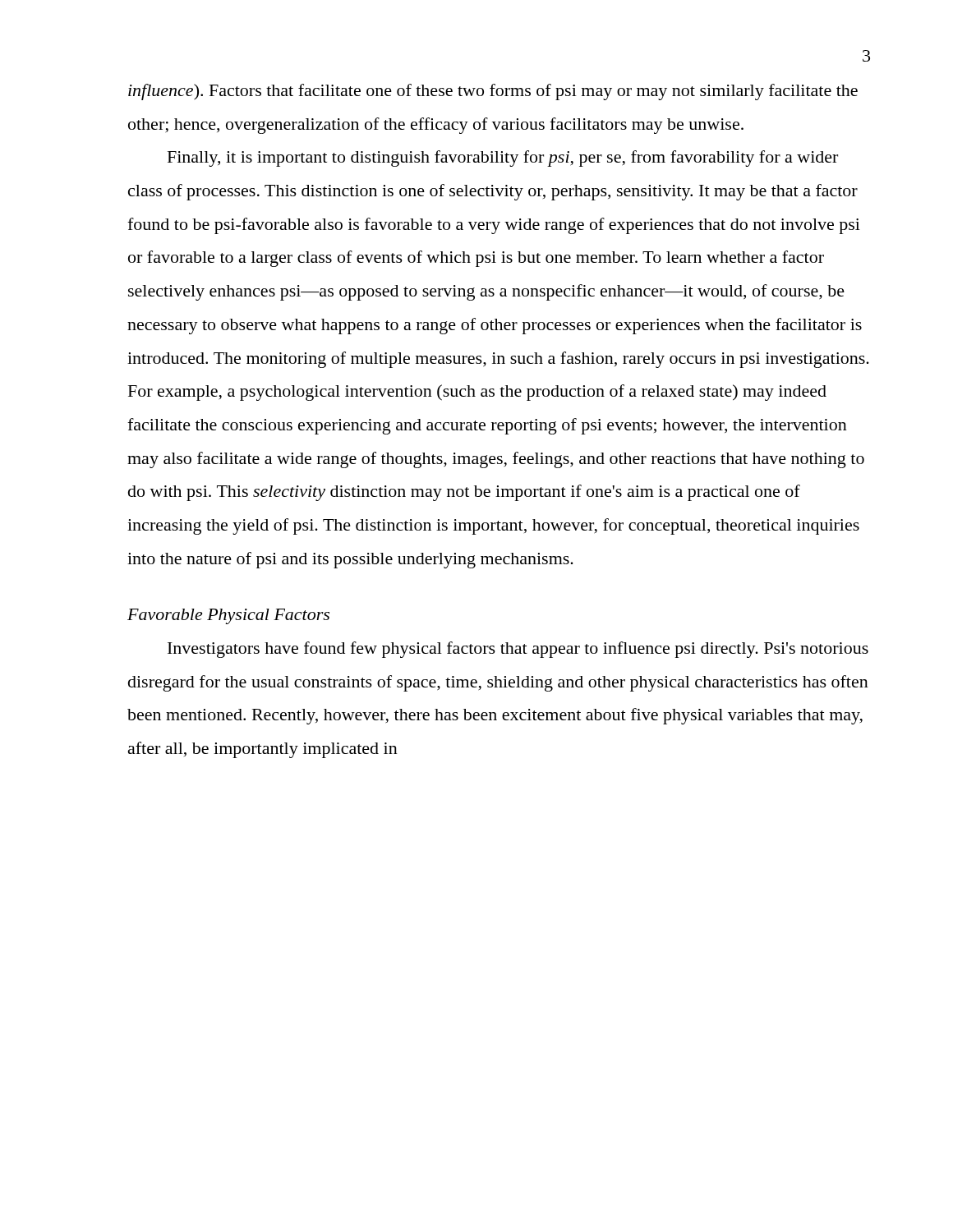Navigate to the text starting "Finally, it is important to"
953x1232 pixels.
(x=499, y=358)
